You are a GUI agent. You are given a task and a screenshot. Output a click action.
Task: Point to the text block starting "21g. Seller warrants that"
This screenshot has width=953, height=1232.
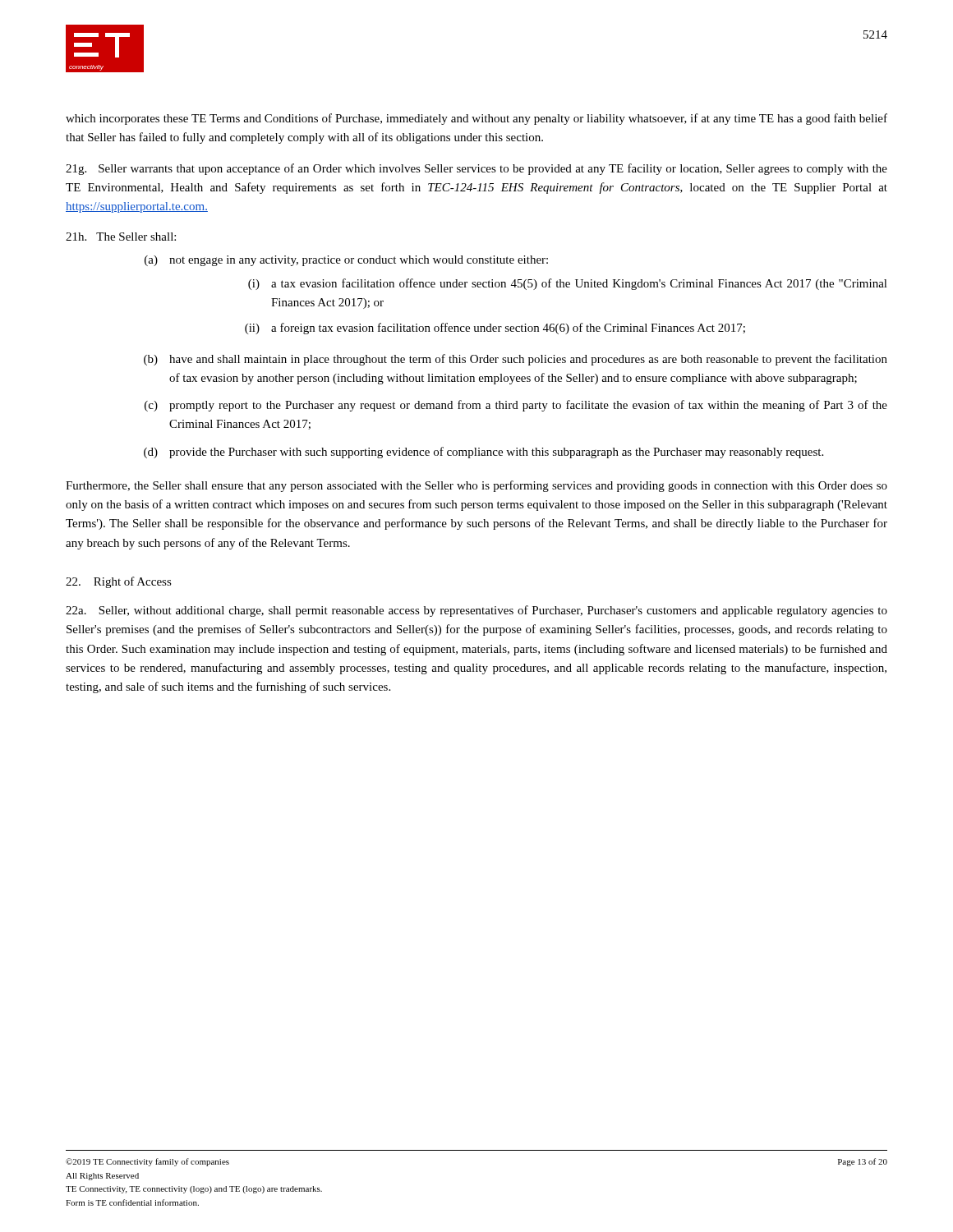476,187
